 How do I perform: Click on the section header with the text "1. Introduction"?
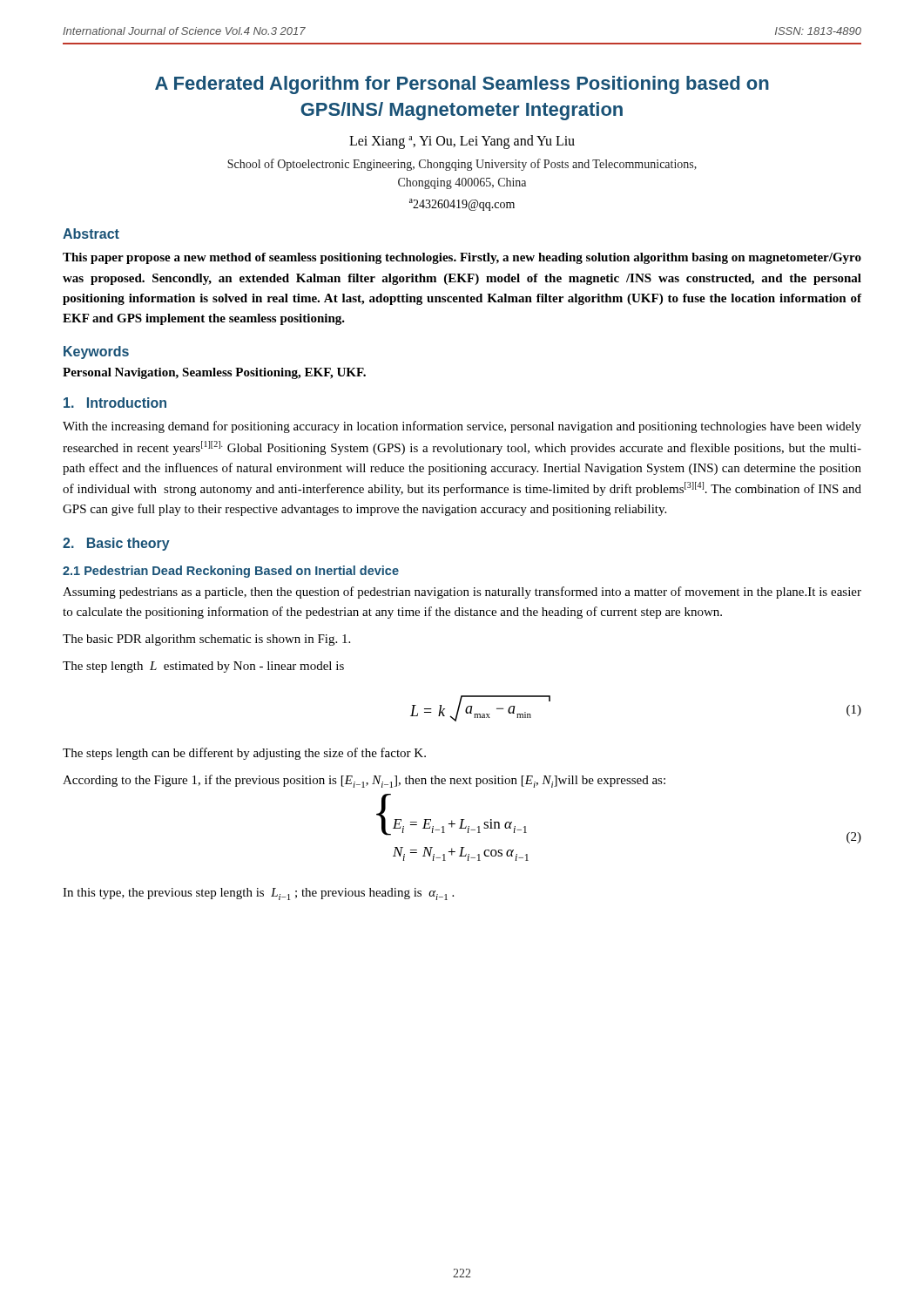pos(115,403)
